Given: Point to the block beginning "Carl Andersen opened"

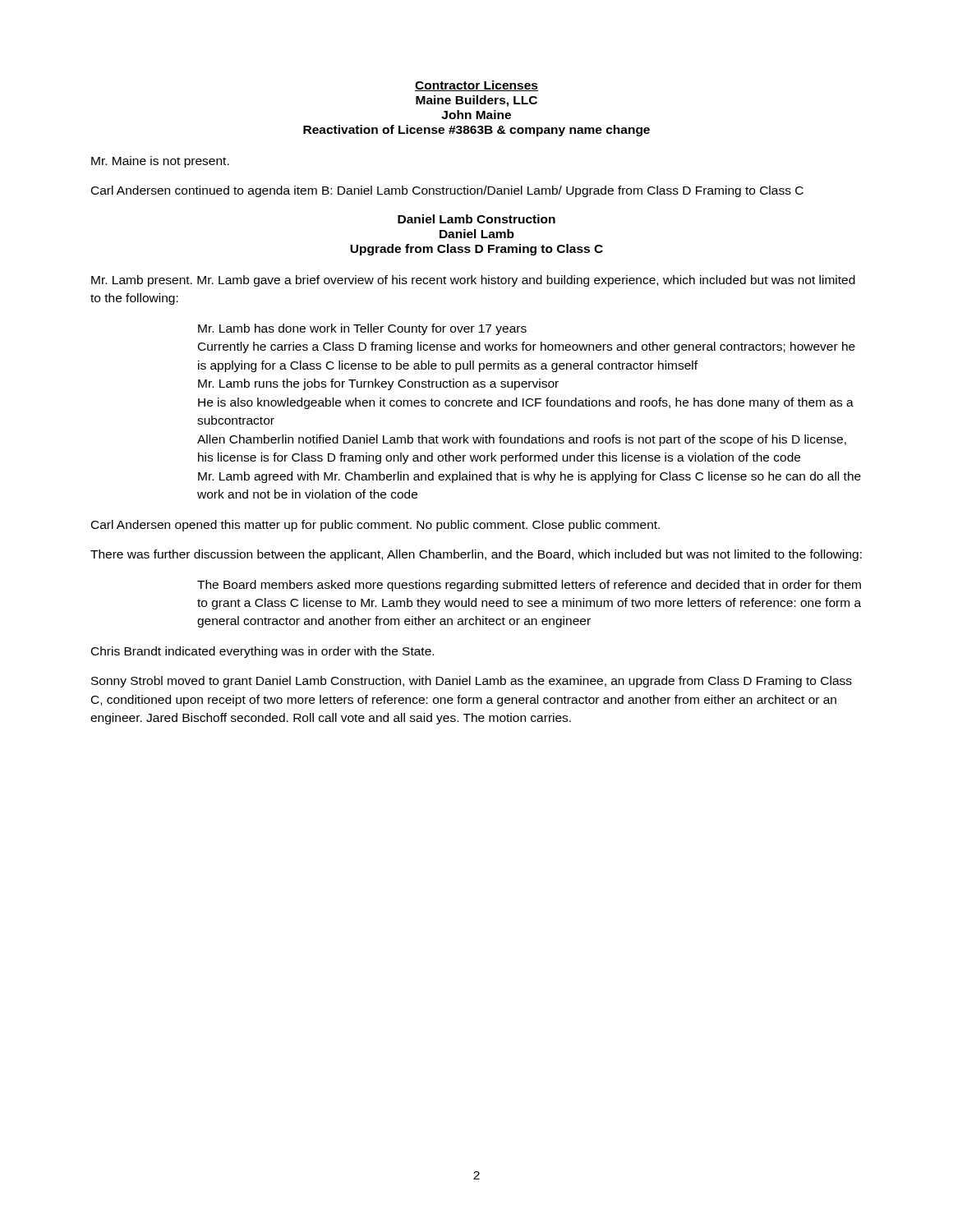Looking at the screenshot, I should pos(476,525).
